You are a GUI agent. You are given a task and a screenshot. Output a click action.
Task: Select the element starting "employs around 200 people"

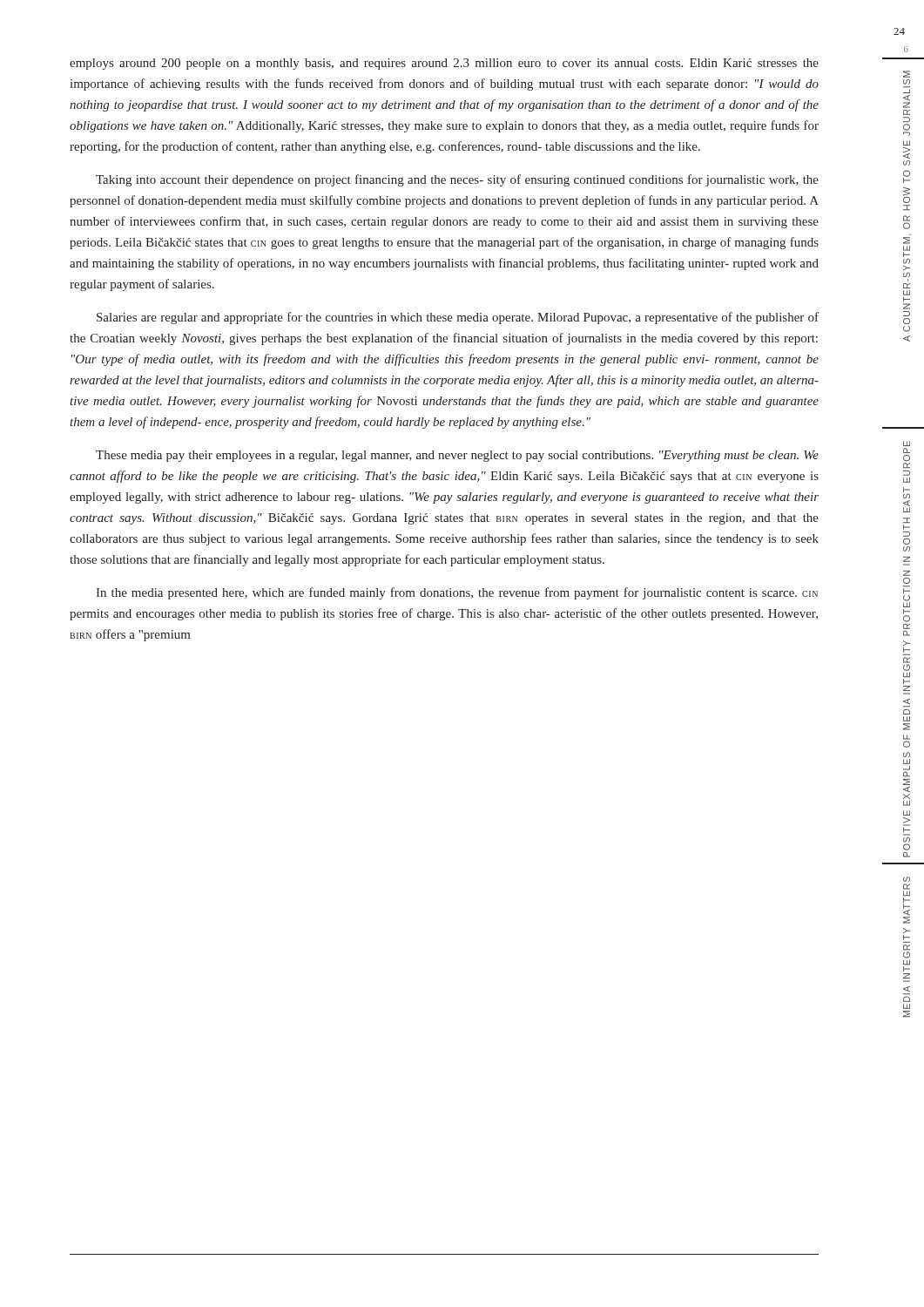point(444,105)
